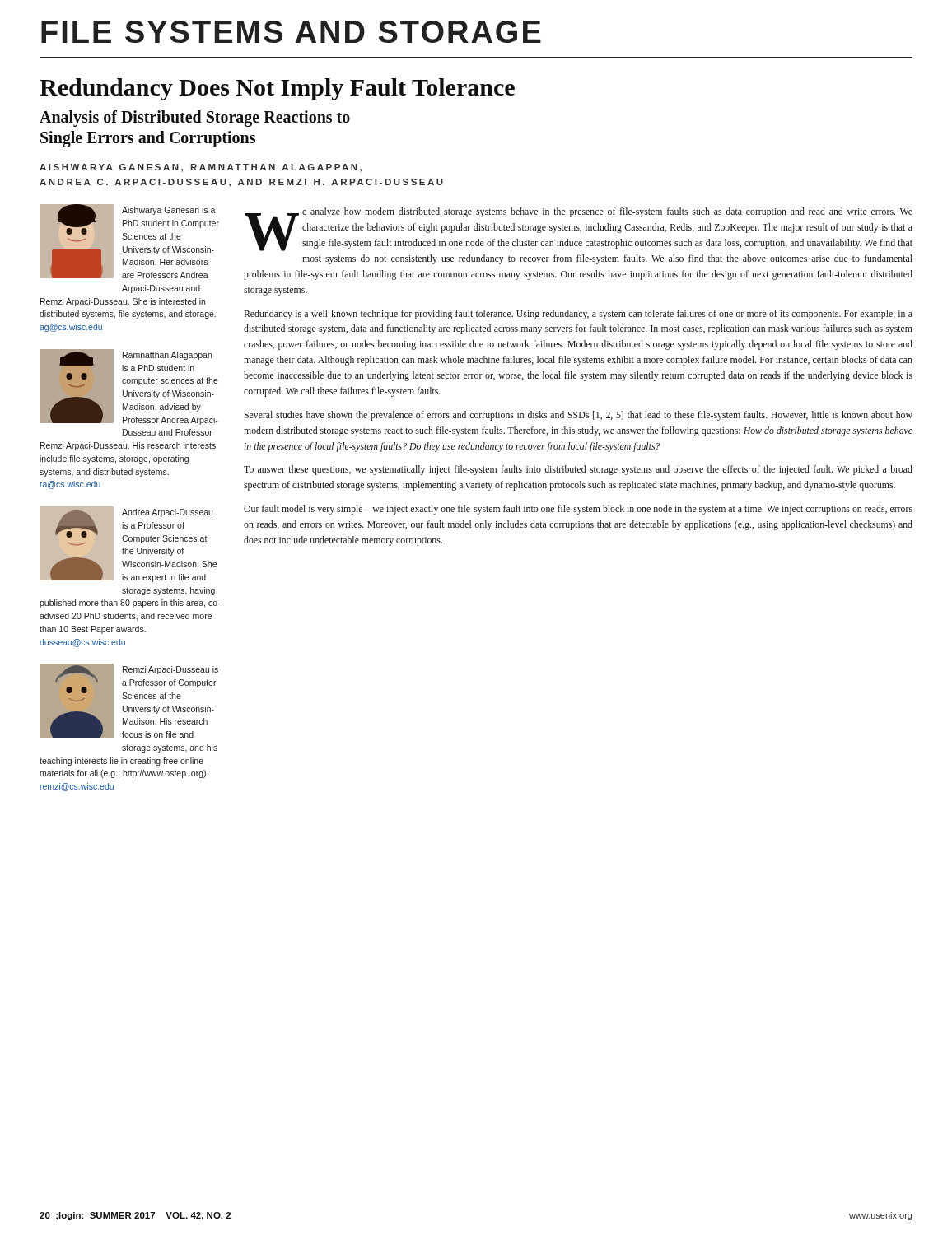Locate the text block with the text "Ramnatthan Alagappan is a PhD student in computer"
952x1235 pixels.
tap(129, 420)
